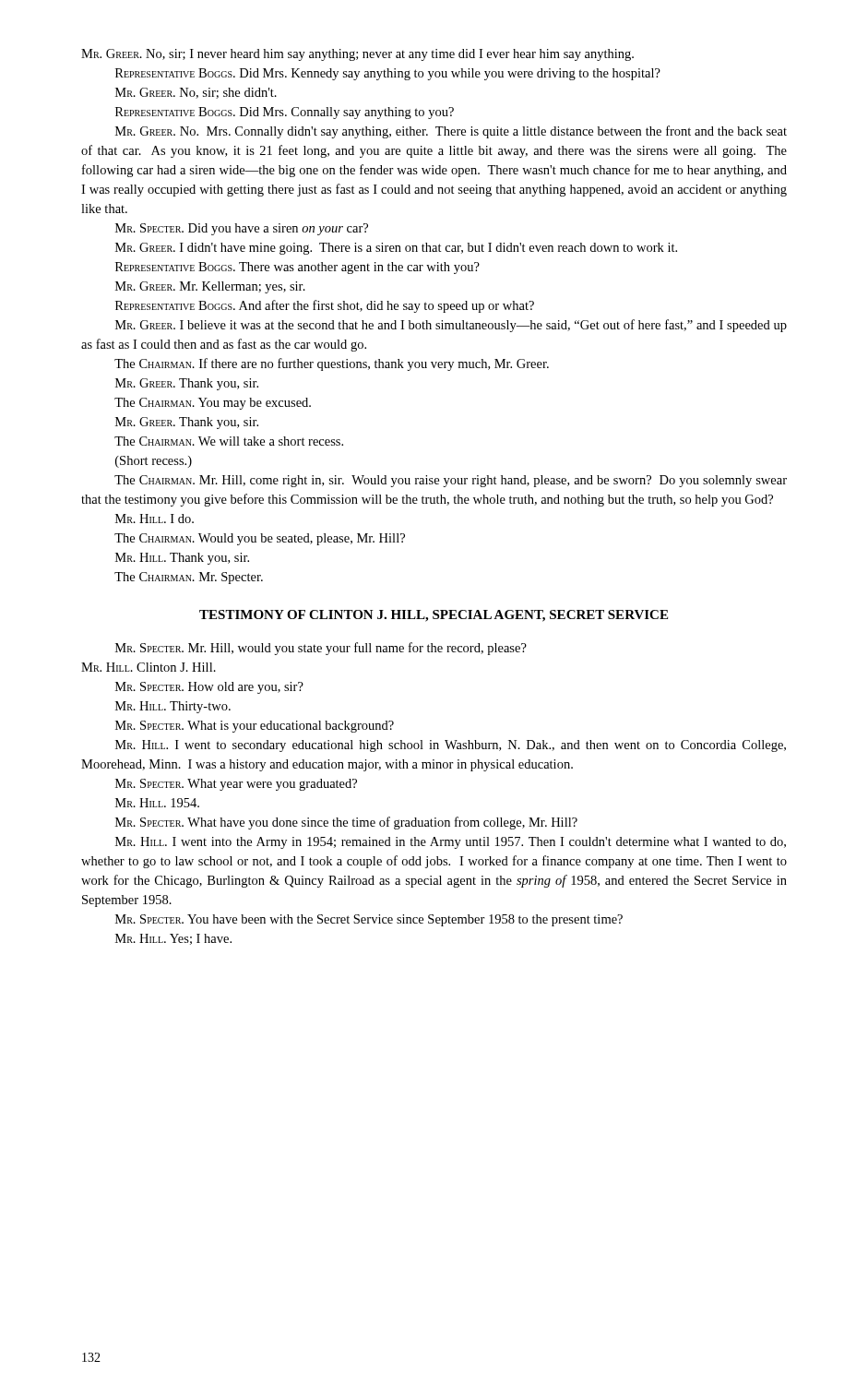Click on the element starting "The Chairman. If there are"
The width and height of the screenshot is (868, 1384).
coord(434,364)
